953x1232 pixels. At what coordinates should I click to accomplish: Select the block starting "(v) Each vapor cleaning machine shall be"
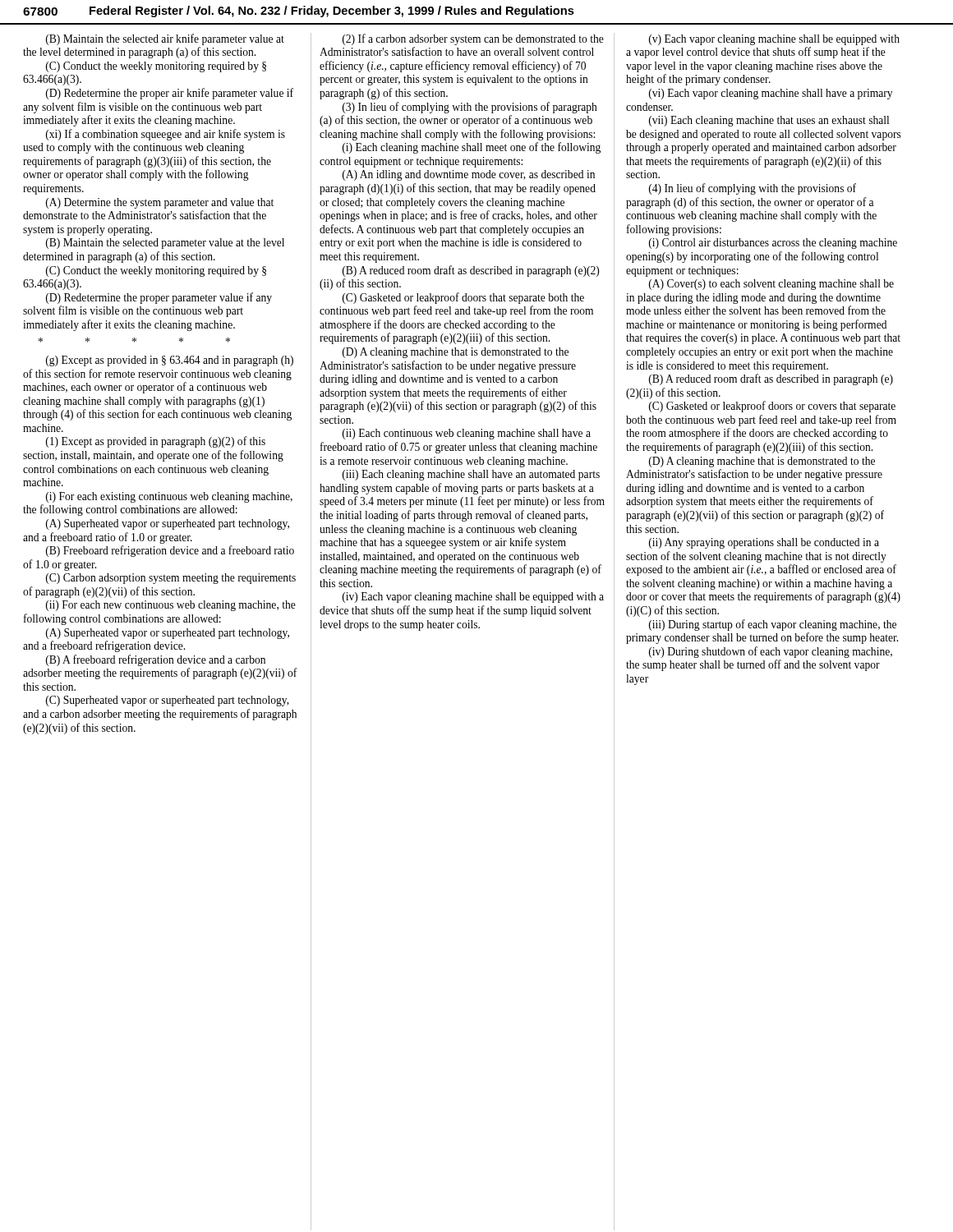764,359
